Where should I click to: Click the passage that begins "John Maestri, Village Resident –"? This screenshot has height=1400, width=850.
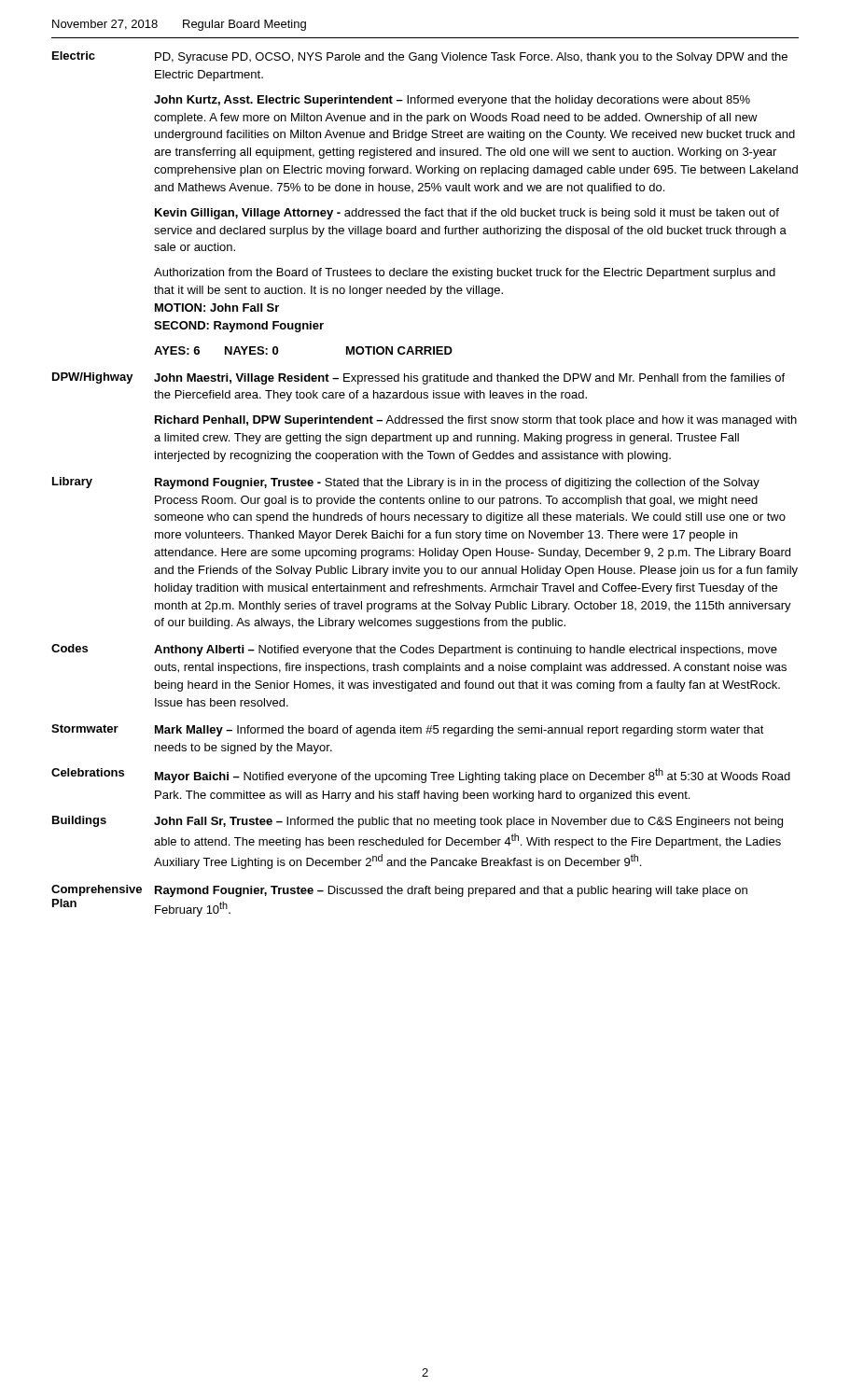pyautogui.click(x=476, y=417)
